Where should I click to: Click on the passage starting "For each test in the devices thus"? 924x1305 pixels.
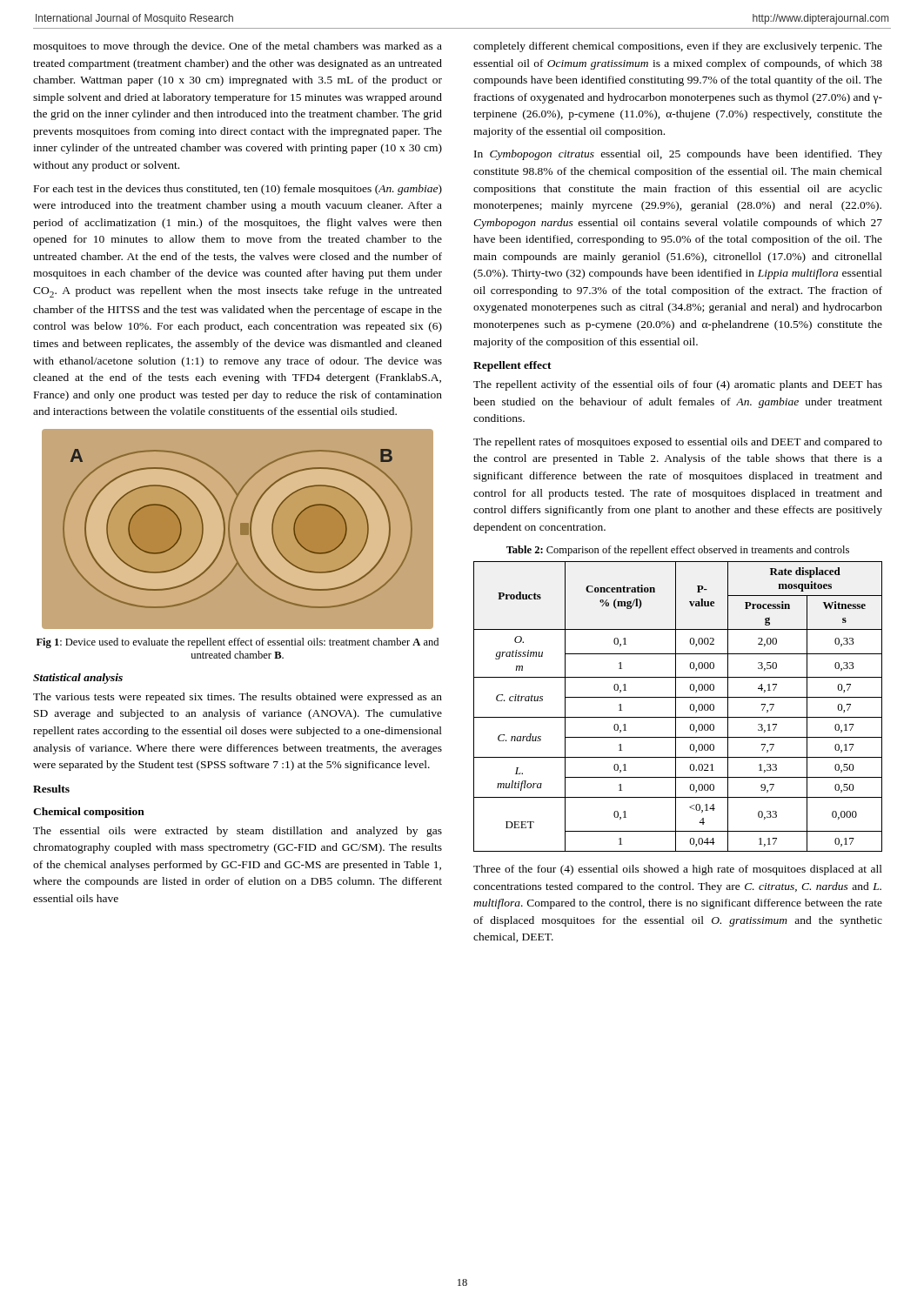(x=238, y=300)
